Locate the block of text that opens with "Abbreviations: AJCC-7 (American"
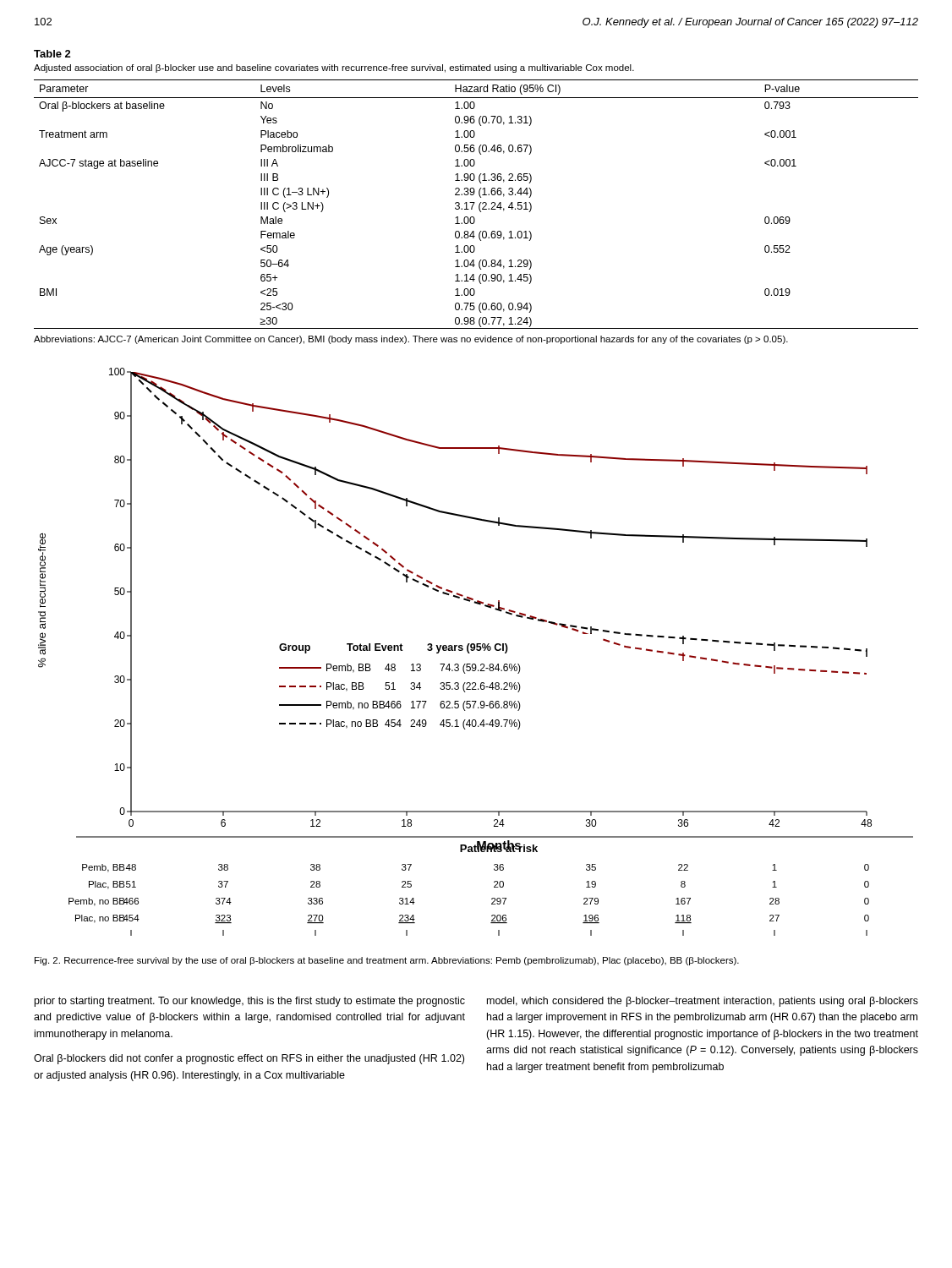The height and width of the screenshot is (1268, 952). coord(411,339)
